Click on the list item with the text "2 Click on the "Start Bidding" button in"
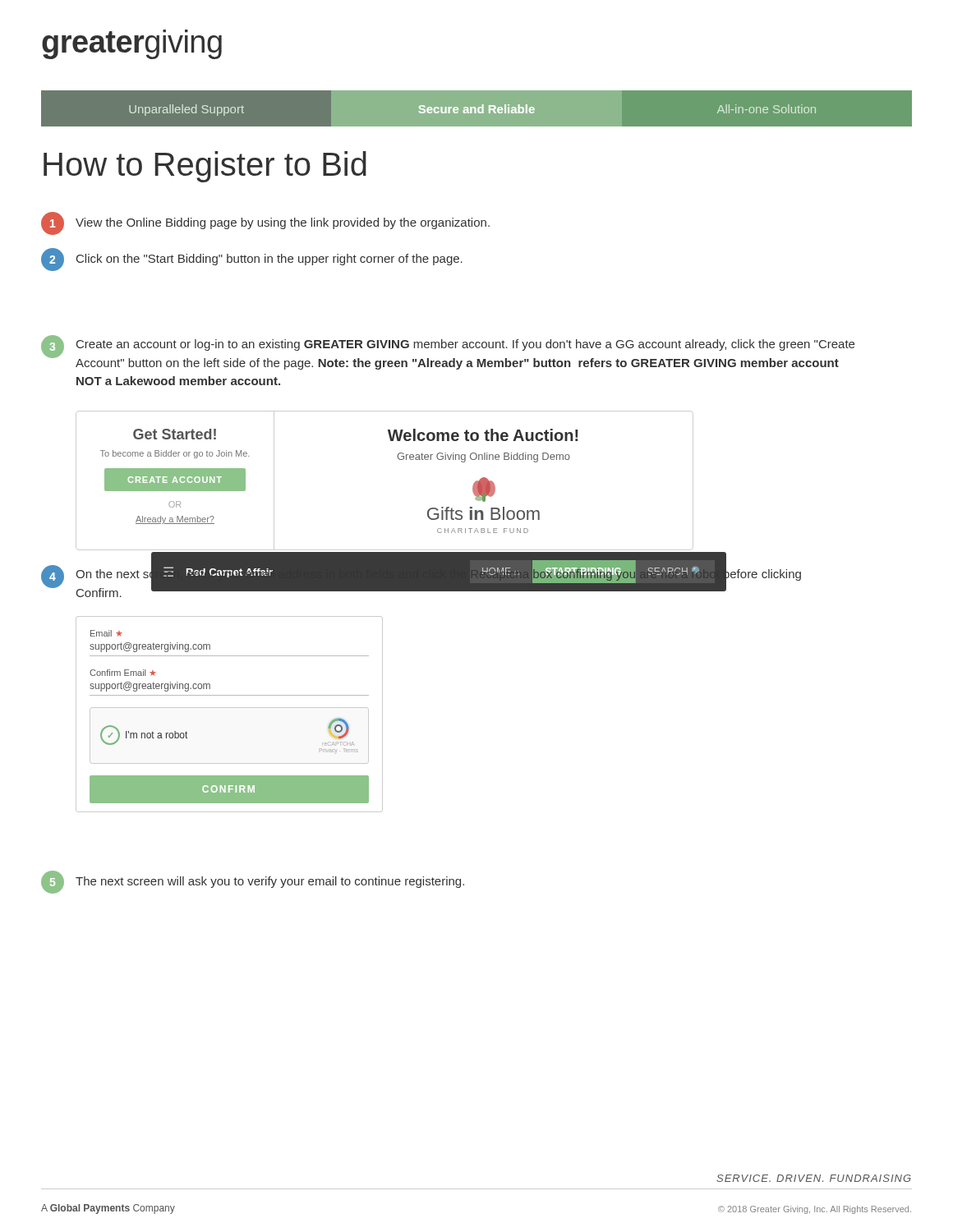The width and height of the screenshot is (953, 1232). (252, 260)
